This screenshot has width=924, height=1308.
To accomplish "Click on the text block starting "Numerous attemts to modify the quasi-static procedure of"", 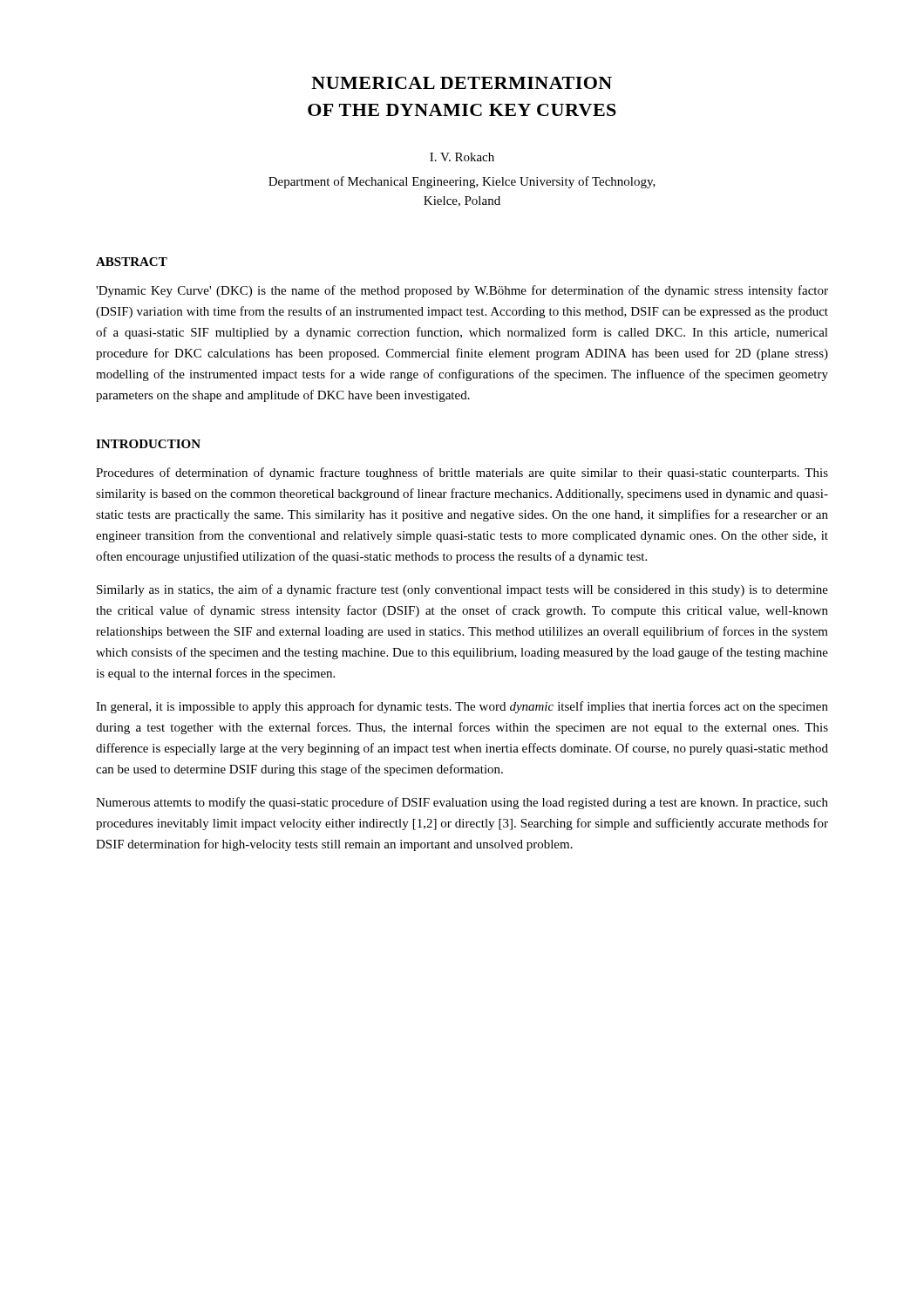I will tap(462, 823).
